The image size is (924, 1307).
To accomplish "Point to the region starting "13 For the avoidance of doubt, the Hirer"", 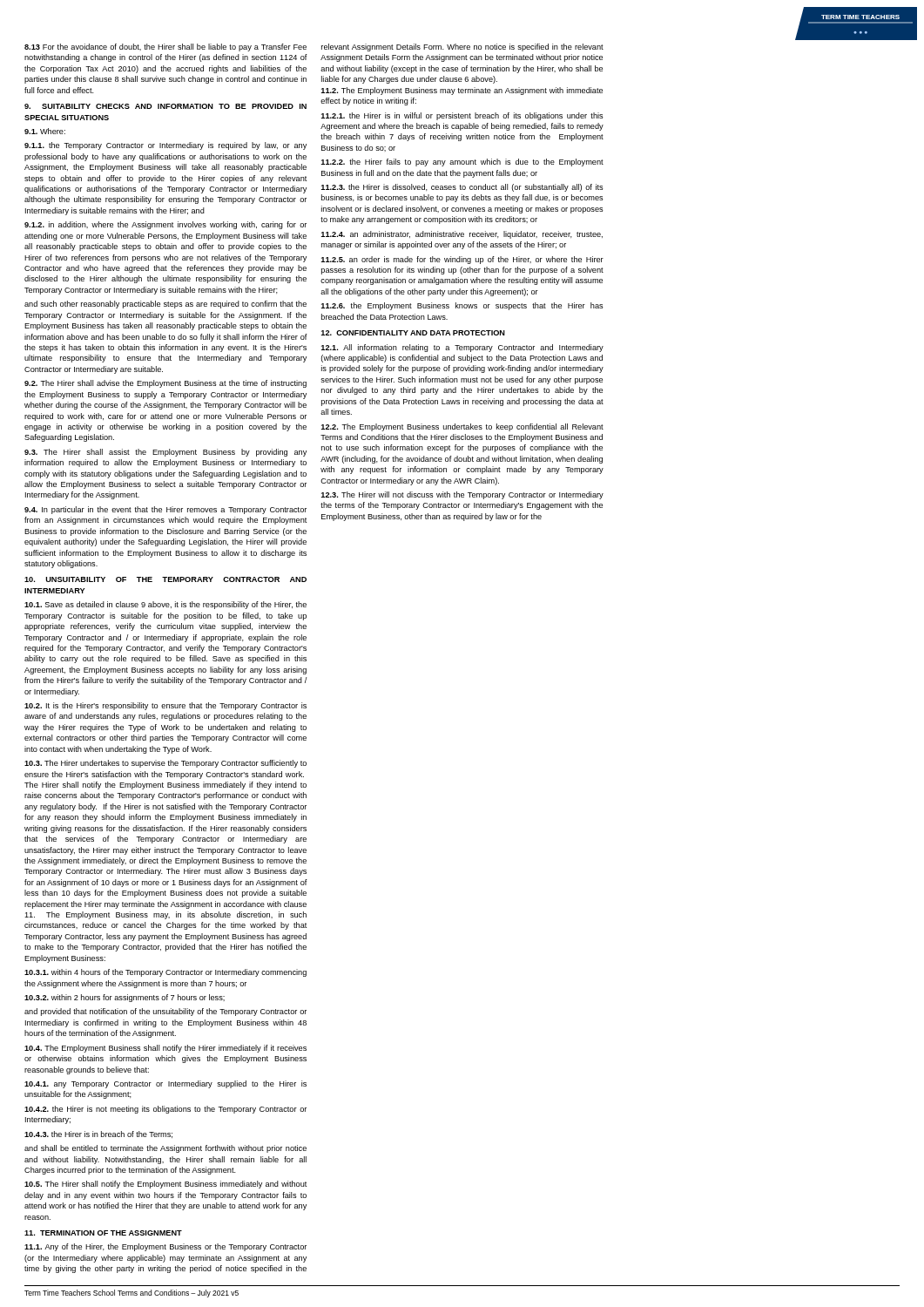I will [166, 69].
